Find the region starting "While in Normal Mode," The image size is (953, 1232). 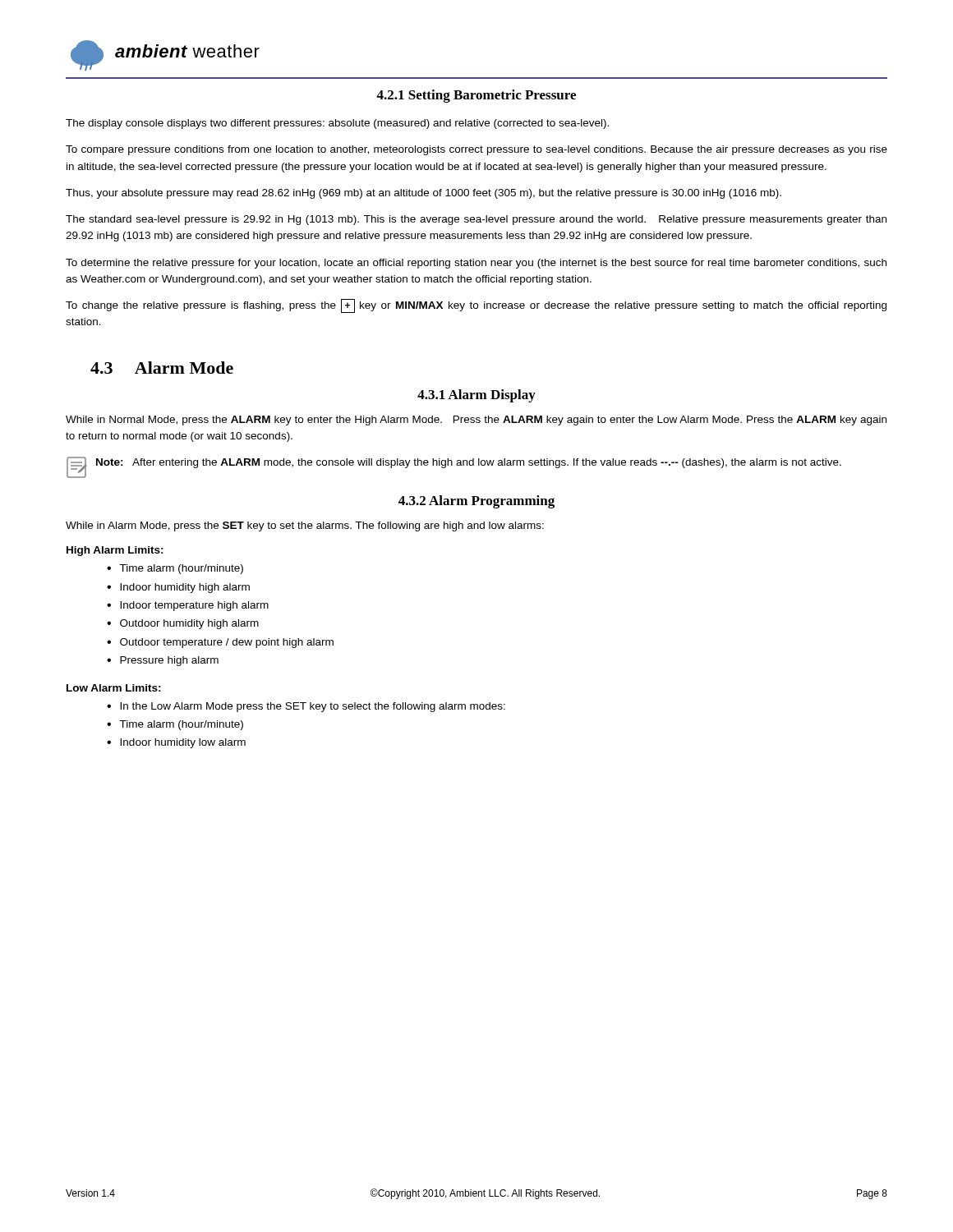click(476, 427)
